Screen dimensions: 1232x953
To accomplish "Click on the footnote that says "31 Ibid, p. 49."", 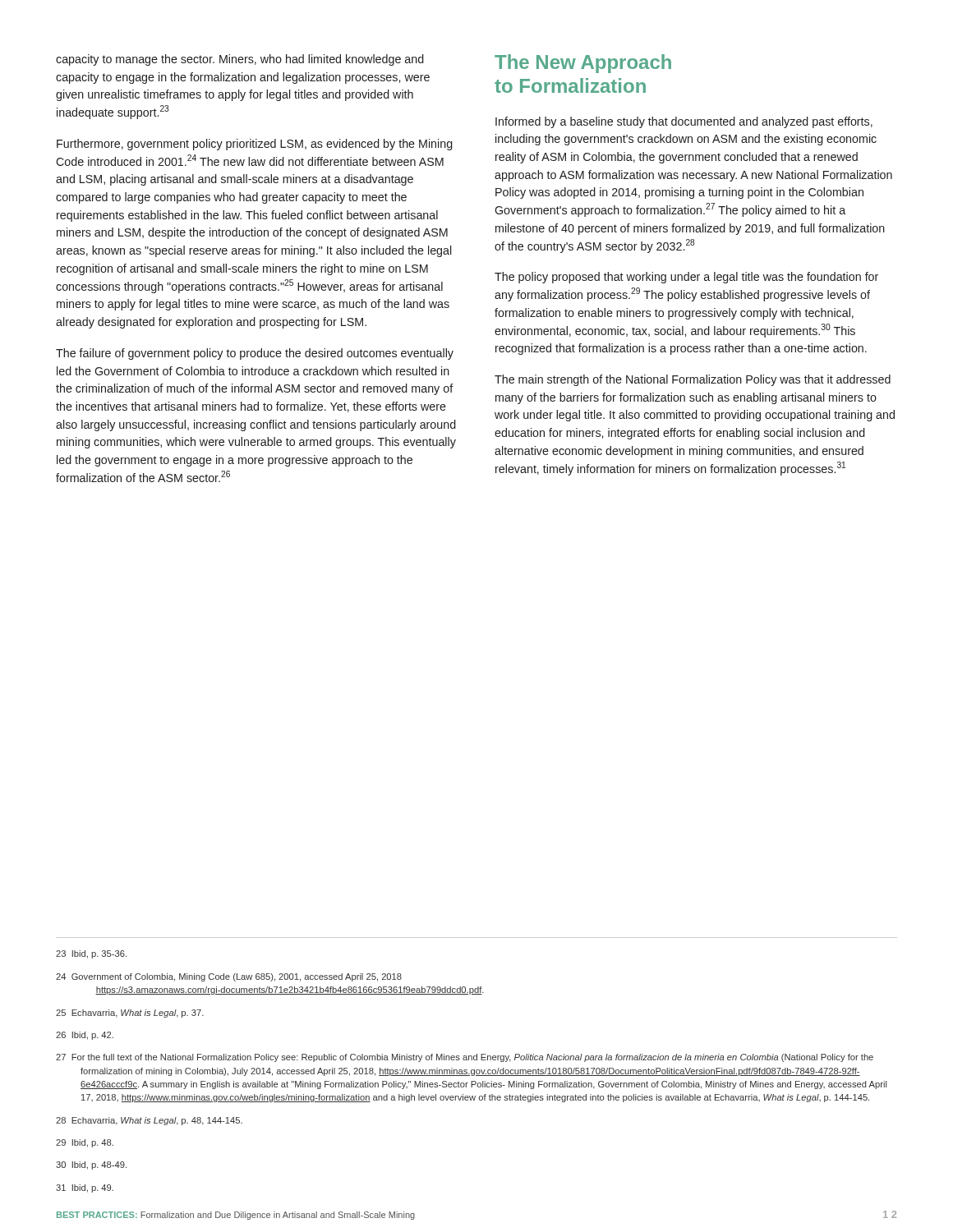I will (85, 1188).
